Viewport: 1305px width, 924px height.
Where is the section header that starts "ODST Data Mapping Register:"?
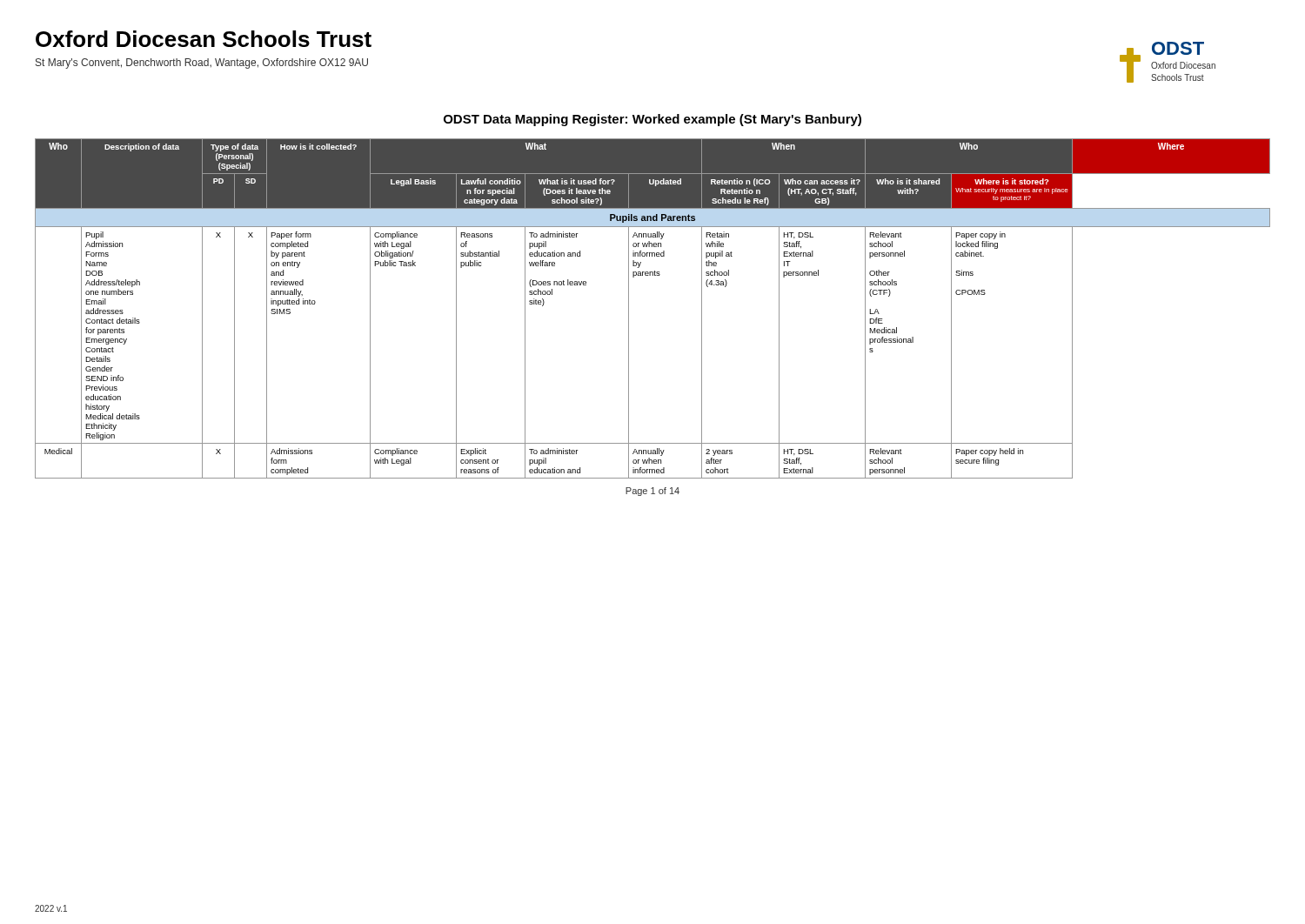pyautogui.click(x=652, y=119)
